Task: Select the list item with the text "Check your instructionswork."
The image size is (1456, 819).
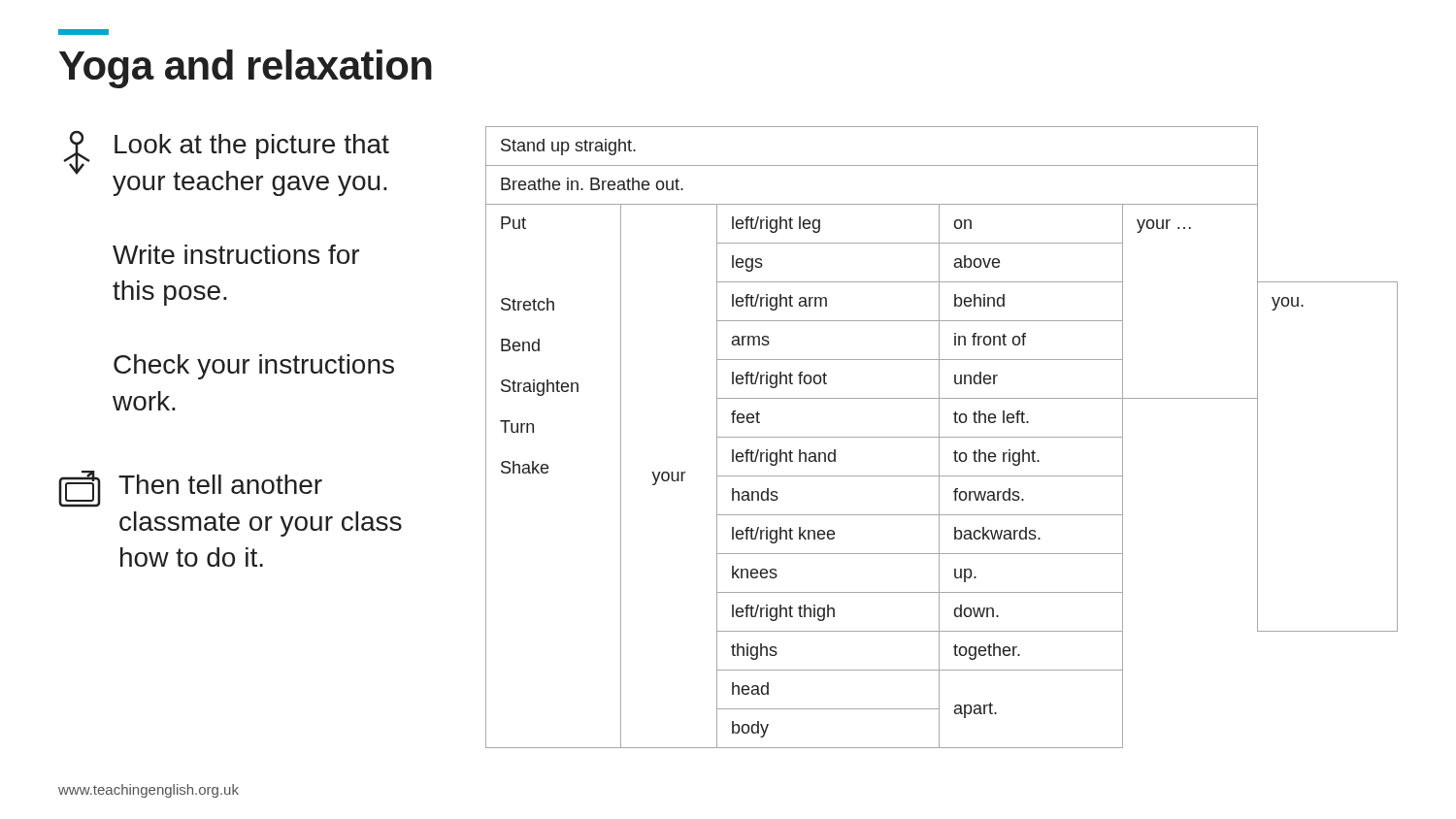Action: [x=254, y=383]
